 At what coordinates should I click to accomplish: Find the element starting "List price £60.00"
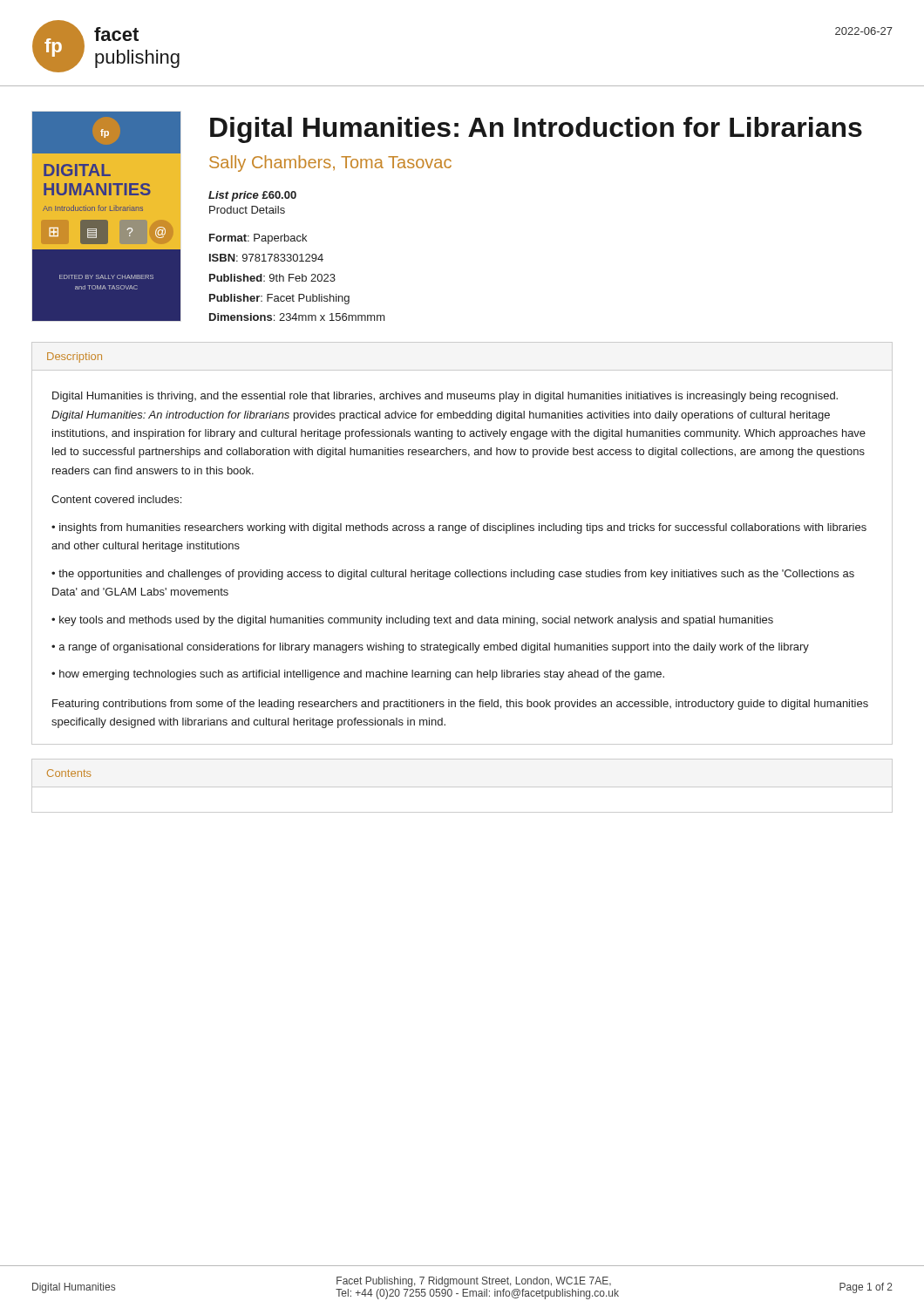coord(252,195)
